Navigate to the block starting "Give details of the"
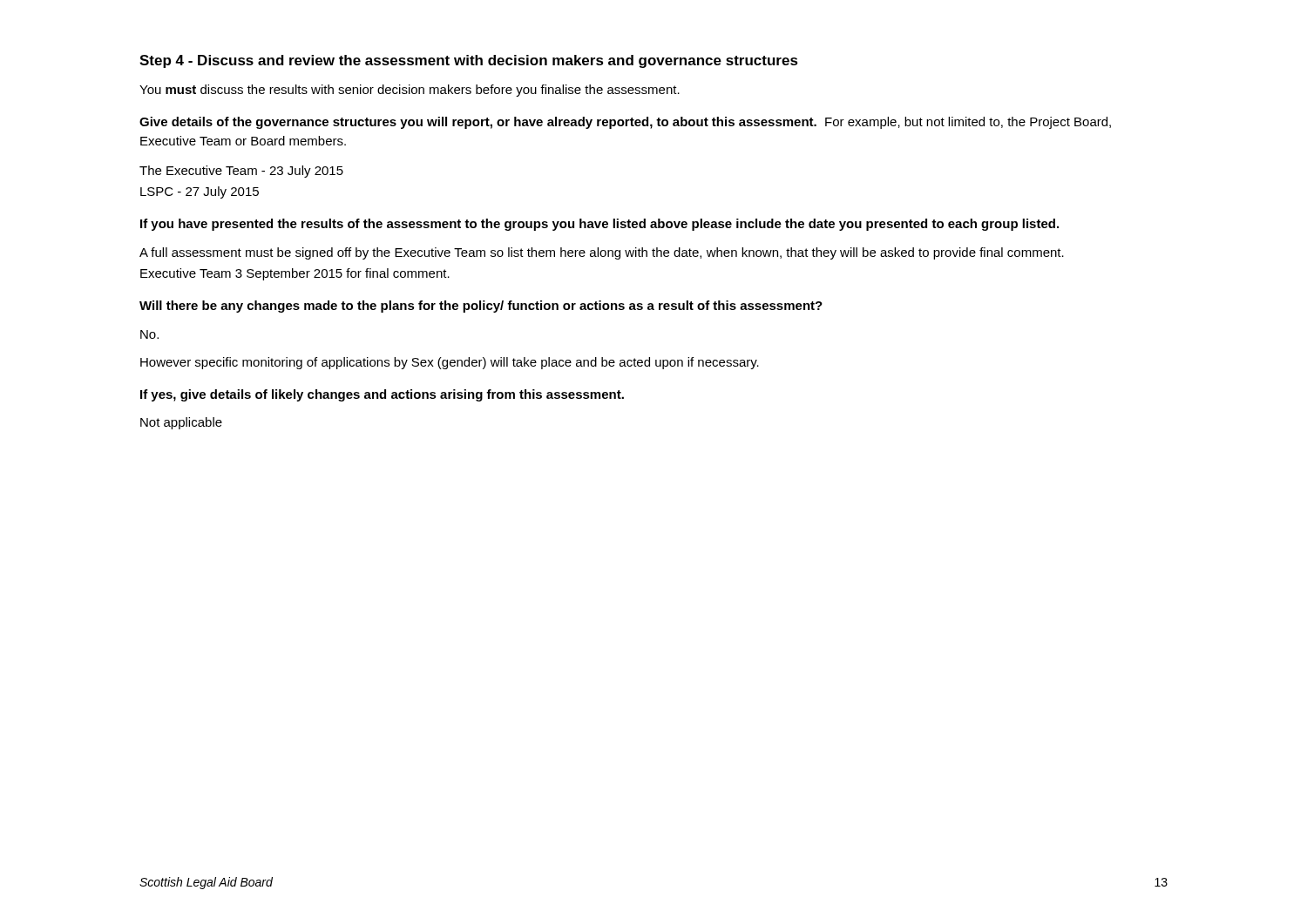Screen dimensions: 924x1307 point(626,131)
